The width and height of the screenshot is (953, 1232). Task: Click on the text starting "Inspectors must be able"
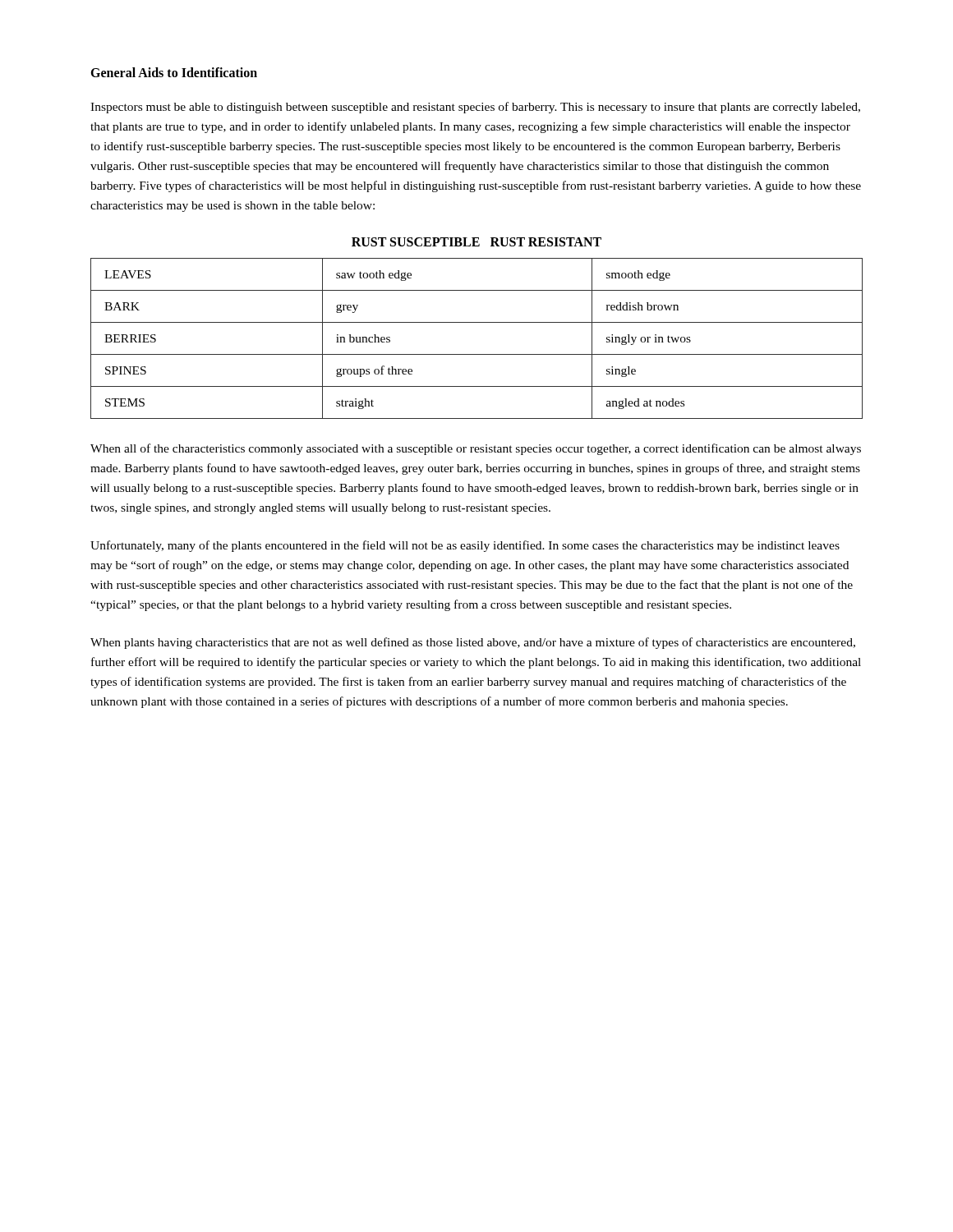(x=476, y=156)
